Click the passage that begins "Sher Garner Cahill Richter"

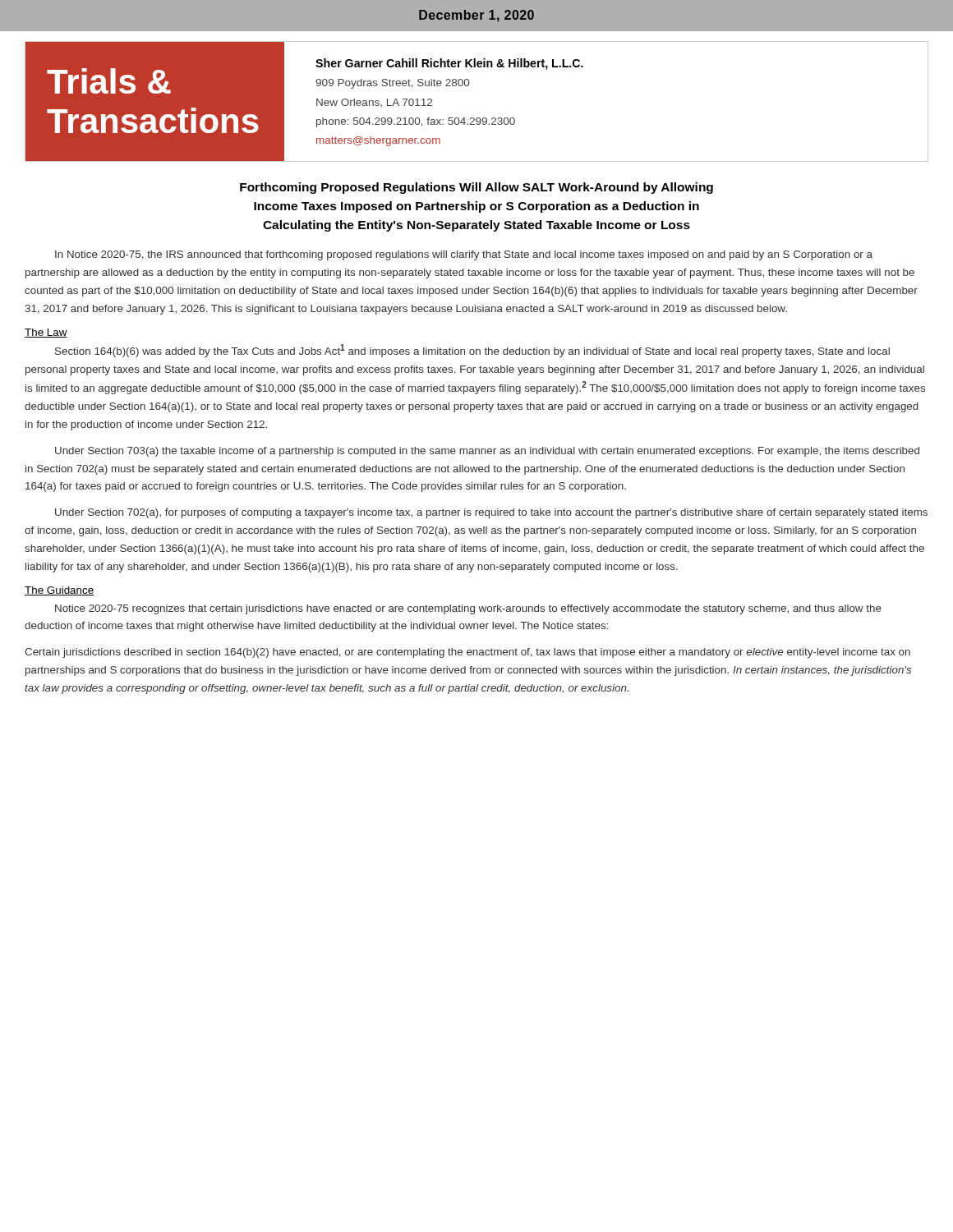tap(449, 64)
